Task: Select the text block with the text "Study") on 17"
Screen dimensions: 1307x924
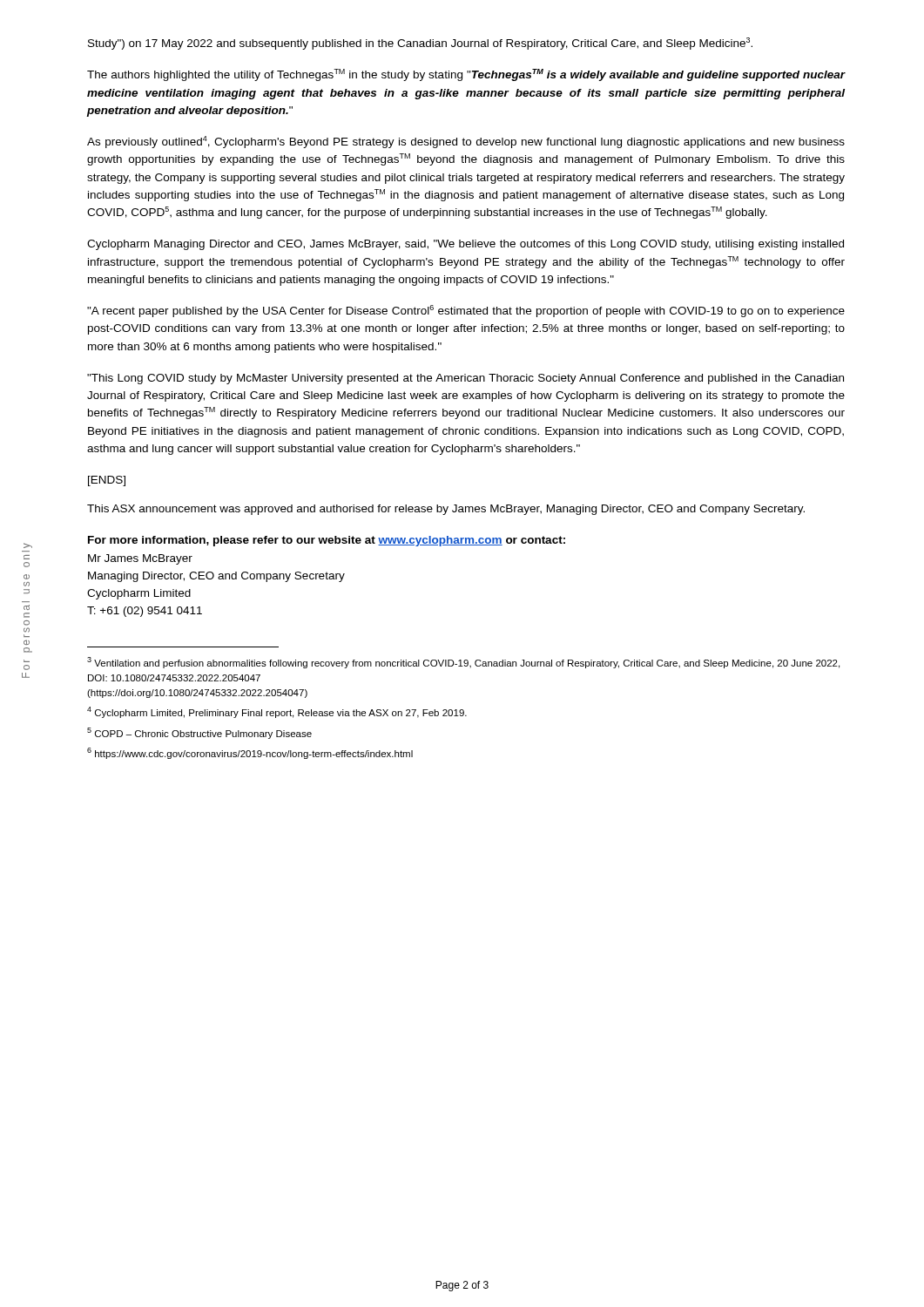Action: click(x=420, y=42)
